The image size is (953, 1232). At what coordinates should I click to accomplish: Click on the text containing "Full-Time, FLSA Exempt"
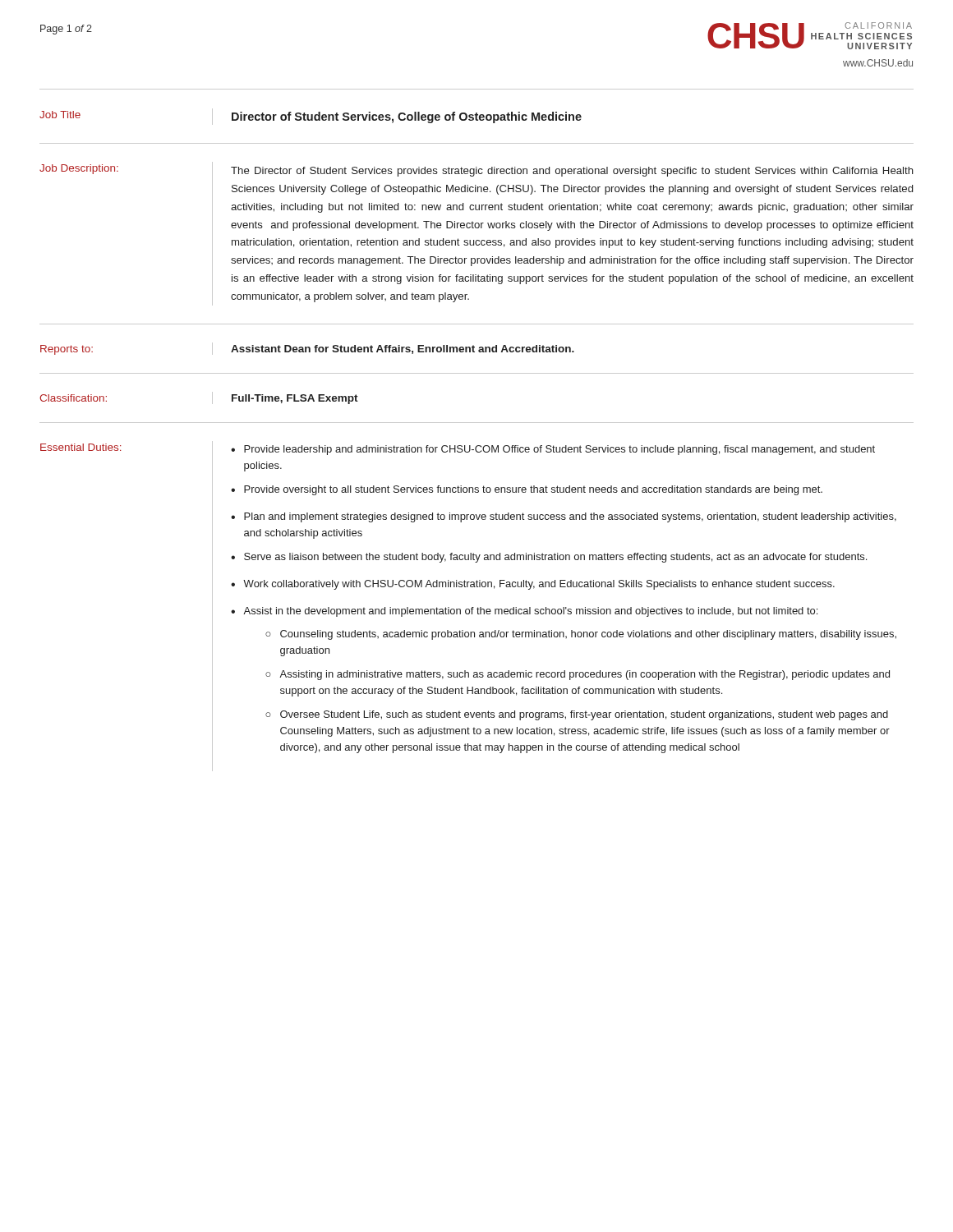294,398
